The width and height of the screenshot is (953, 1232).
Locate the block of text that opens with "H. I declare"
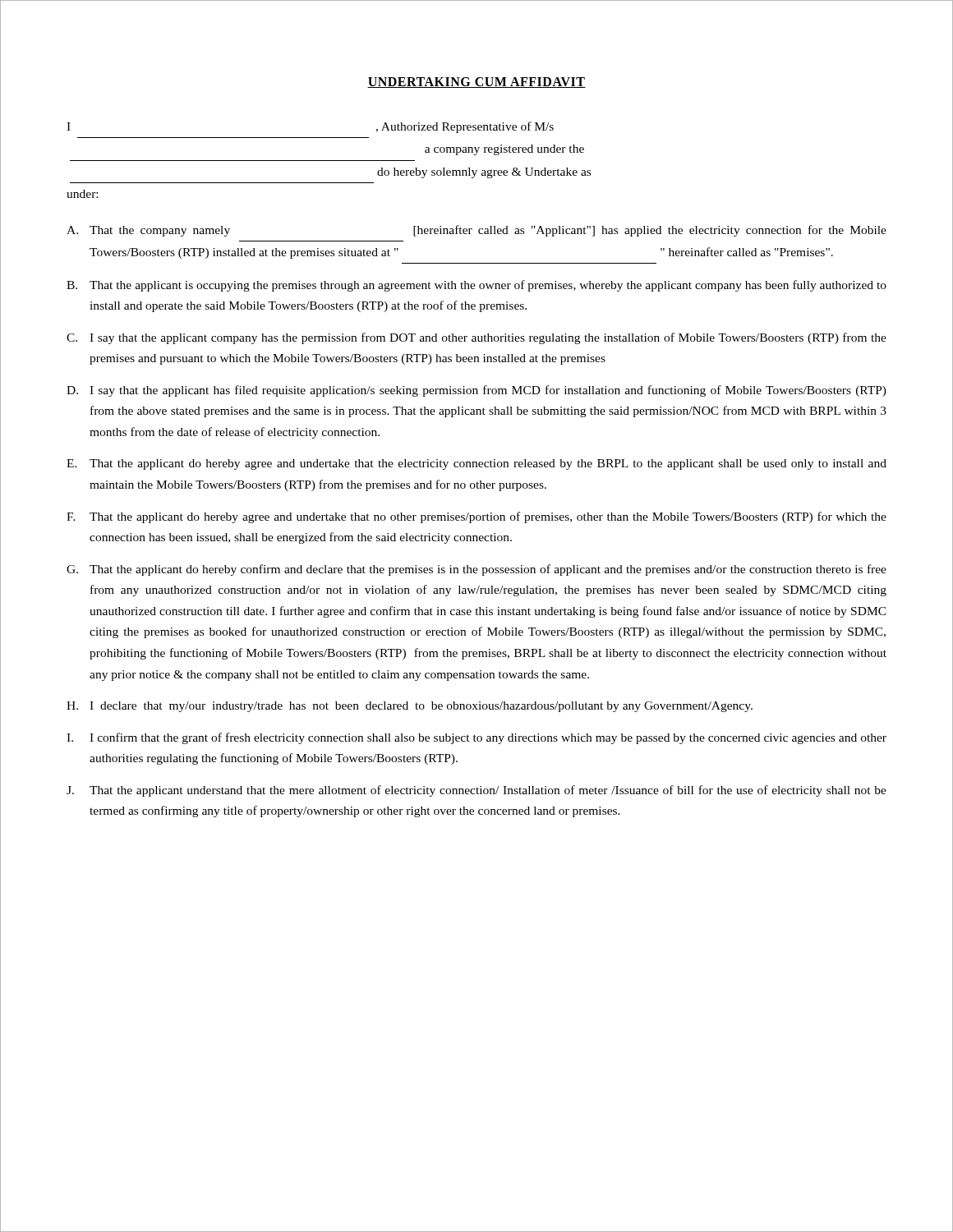[476, 705]
